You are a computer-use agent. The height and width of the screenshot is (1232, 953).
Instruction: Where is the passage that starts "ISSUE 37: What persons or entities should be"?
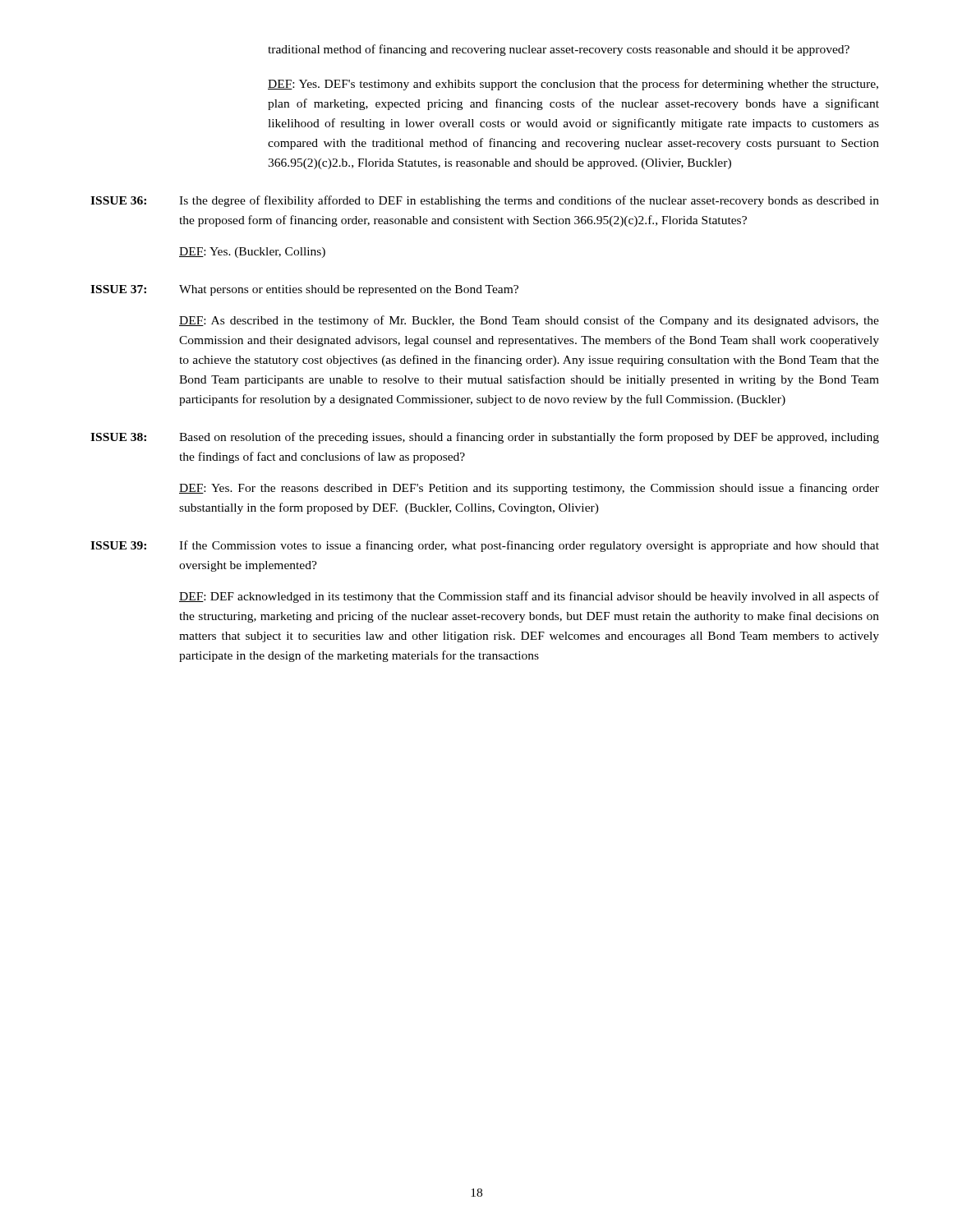[x=485, y=289]
